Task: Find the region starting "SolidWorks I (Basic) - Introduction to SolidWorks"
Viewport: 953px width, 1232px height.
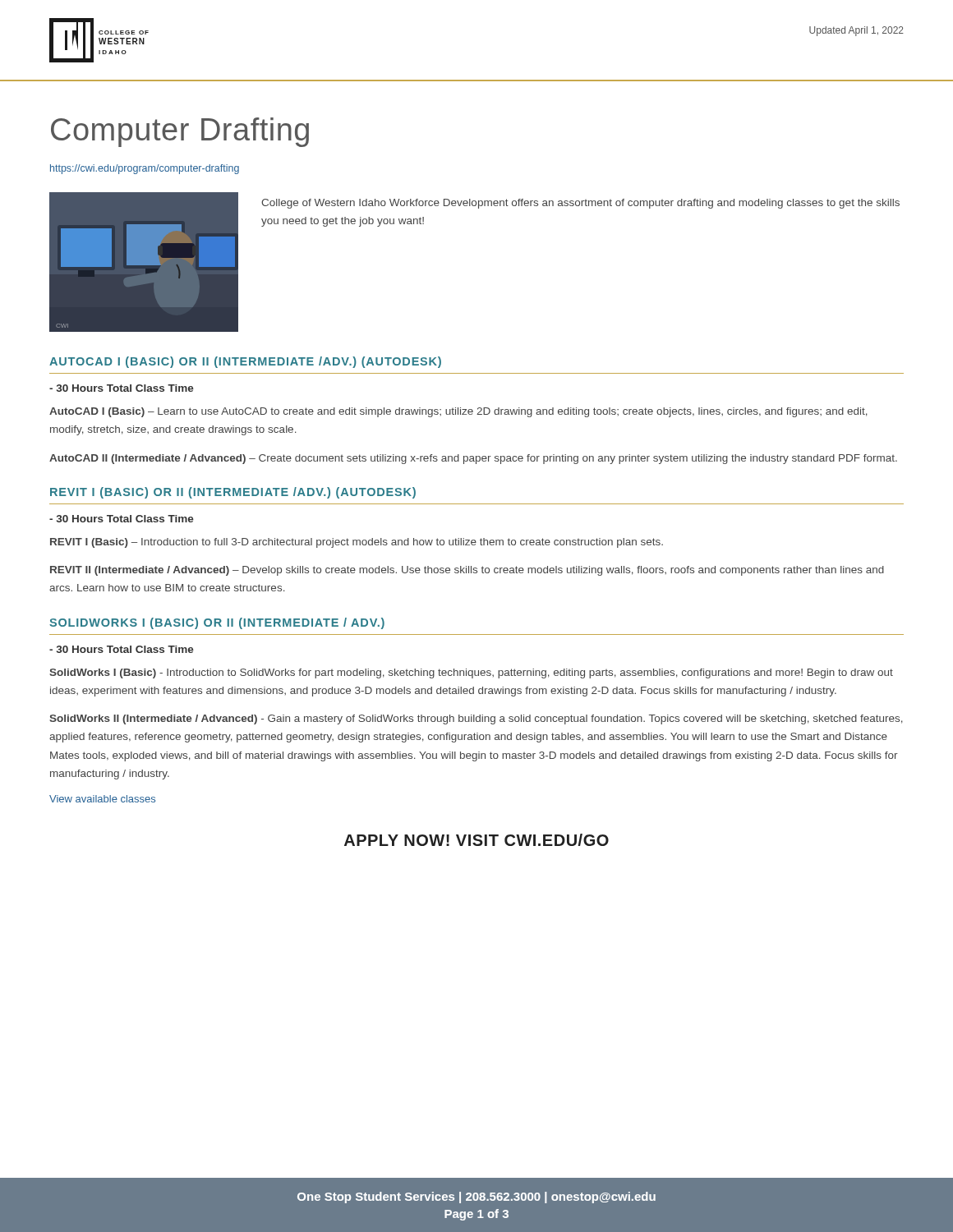Action: click(x=471, y=681)
